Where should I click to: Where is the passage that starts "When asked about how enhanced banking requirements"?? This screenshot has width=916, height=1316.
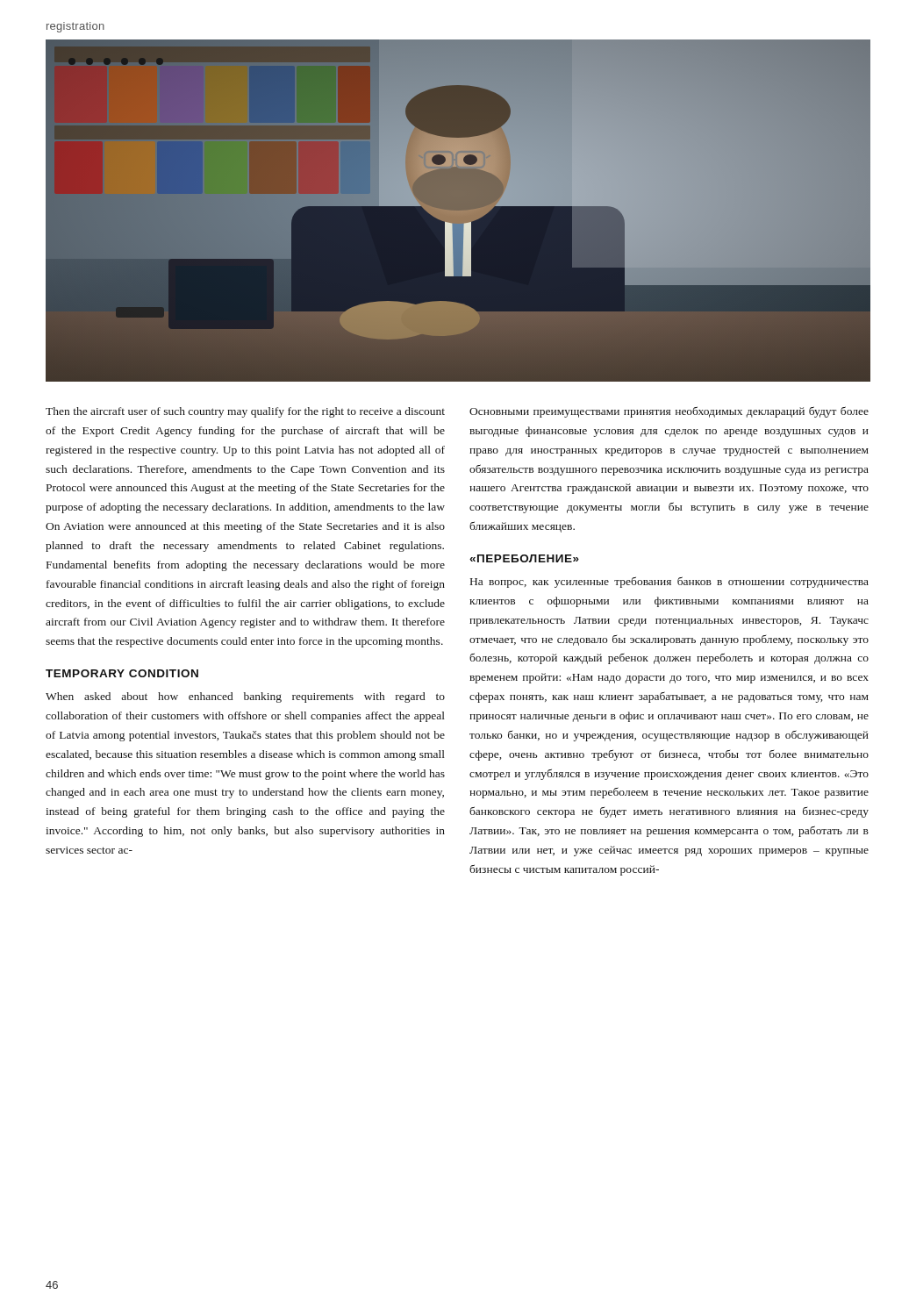245,773
